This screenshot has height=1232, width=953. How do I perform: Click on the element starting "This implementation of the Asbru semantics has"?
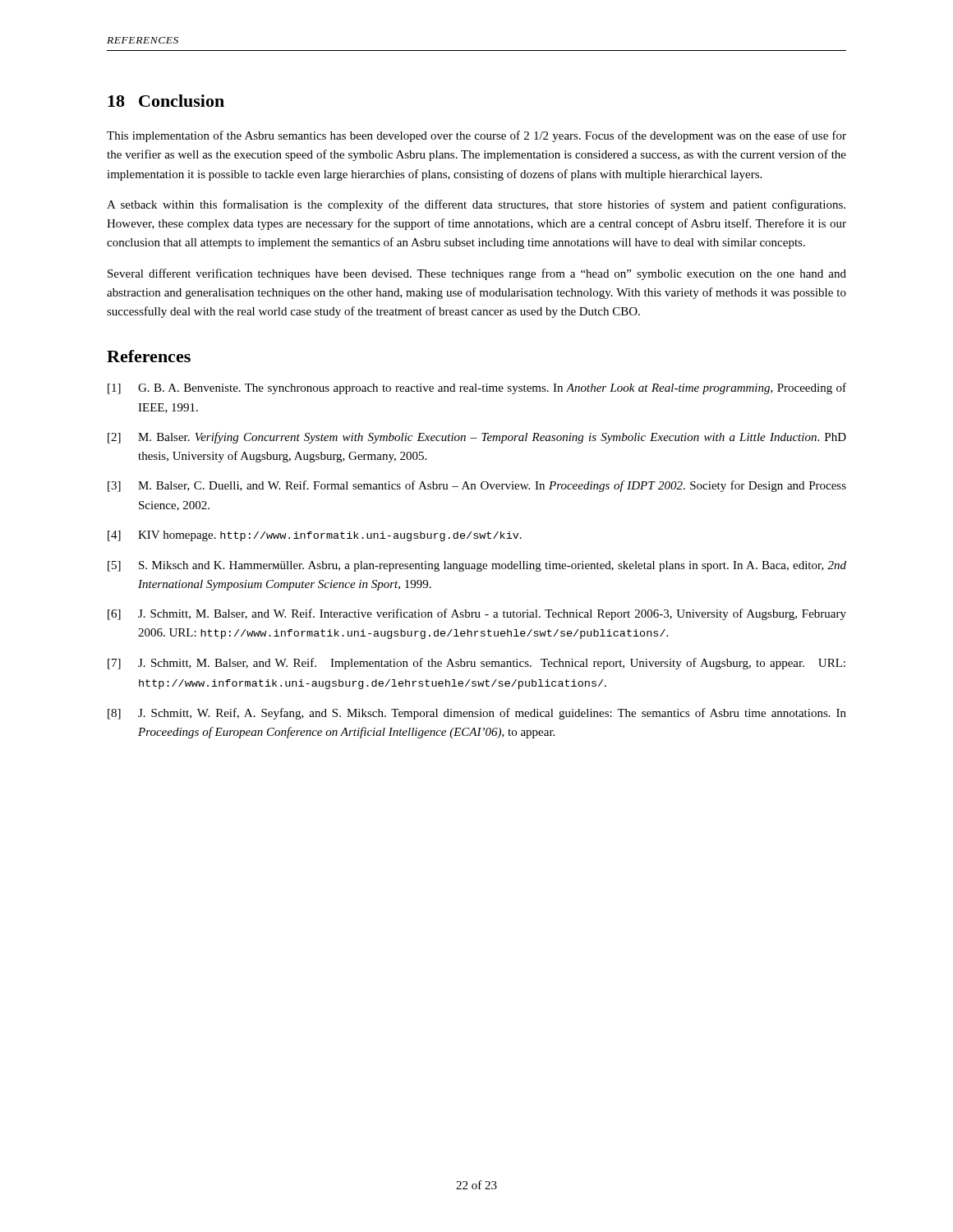point(476,155)
